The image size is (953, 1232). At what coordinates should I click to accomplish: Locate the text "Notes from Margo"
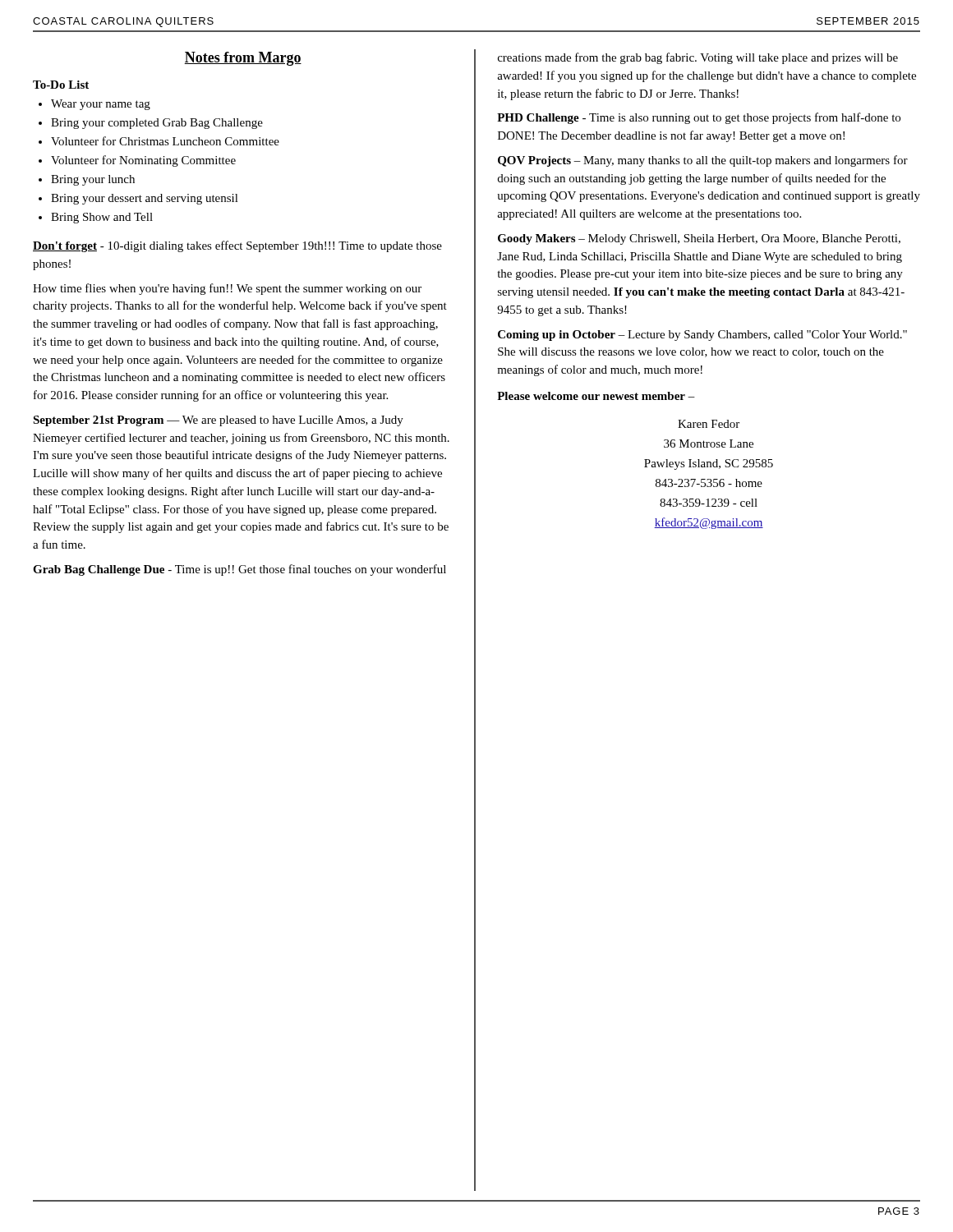pos(243,57)
